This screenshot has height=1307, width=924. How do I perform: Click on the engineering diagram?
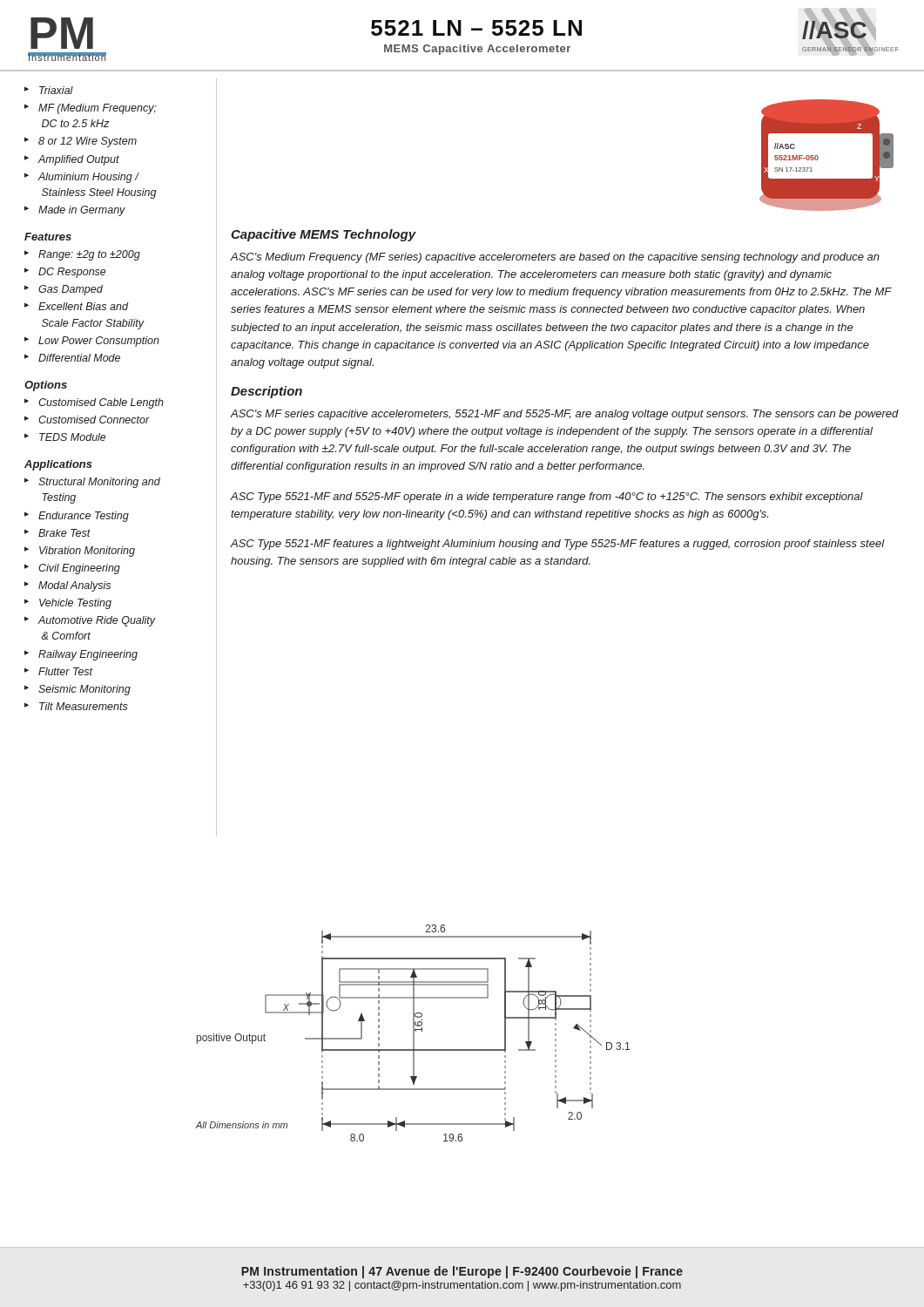pyautogui.click(x=462, y=1024)
